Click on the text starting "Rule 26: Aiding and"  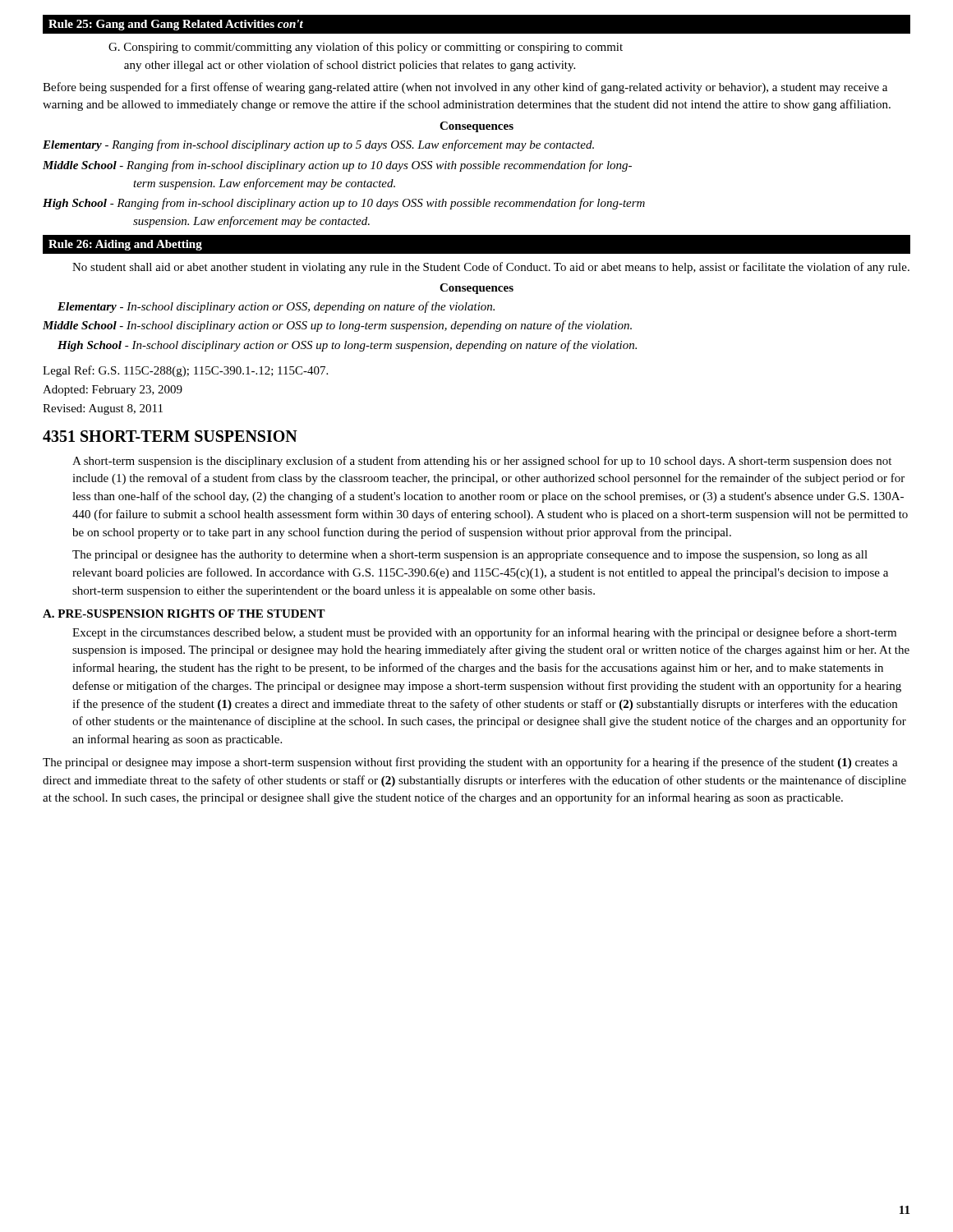(125, 244)
